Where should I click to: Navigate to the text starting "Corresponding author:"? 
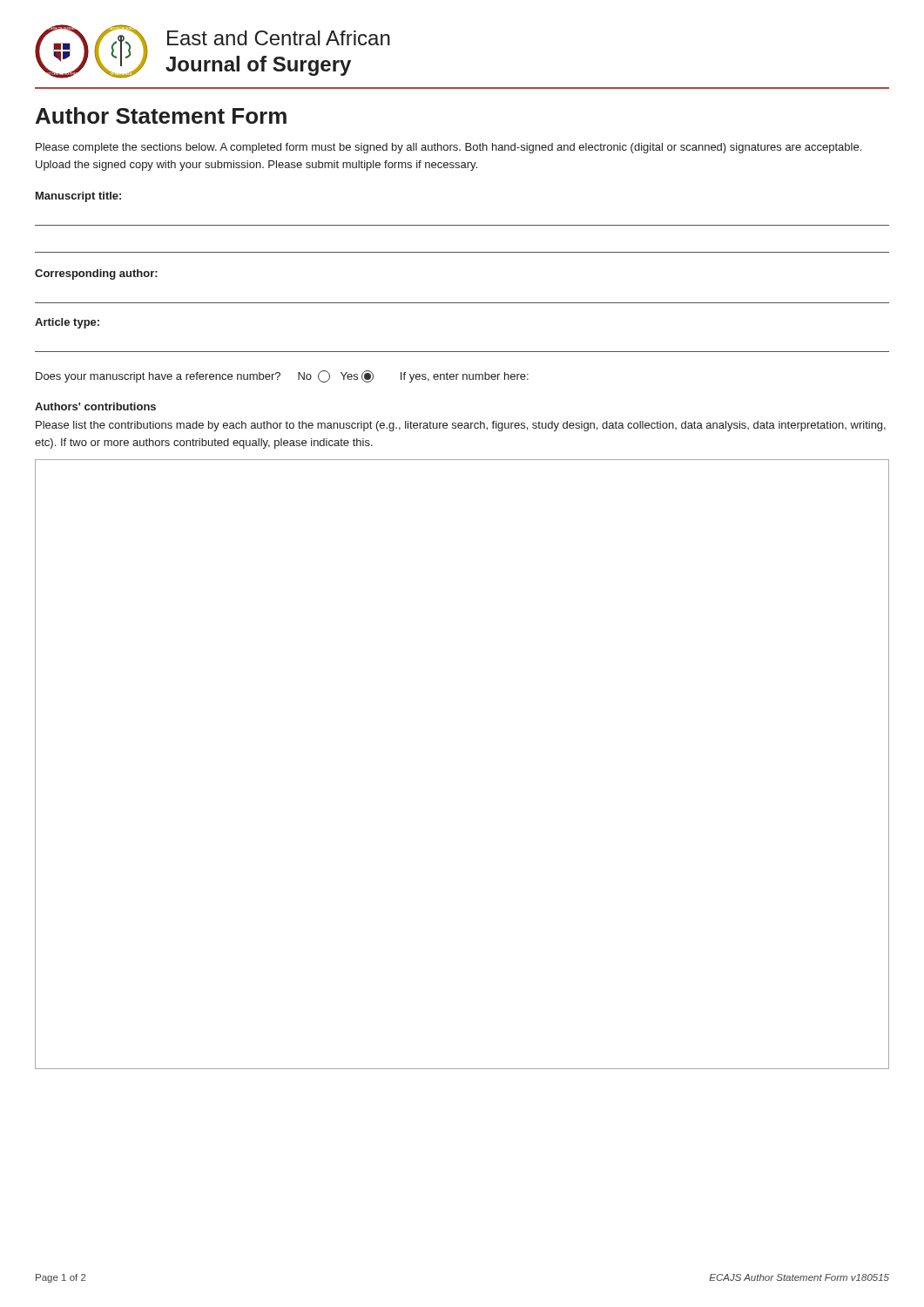(x=96, y=274)
